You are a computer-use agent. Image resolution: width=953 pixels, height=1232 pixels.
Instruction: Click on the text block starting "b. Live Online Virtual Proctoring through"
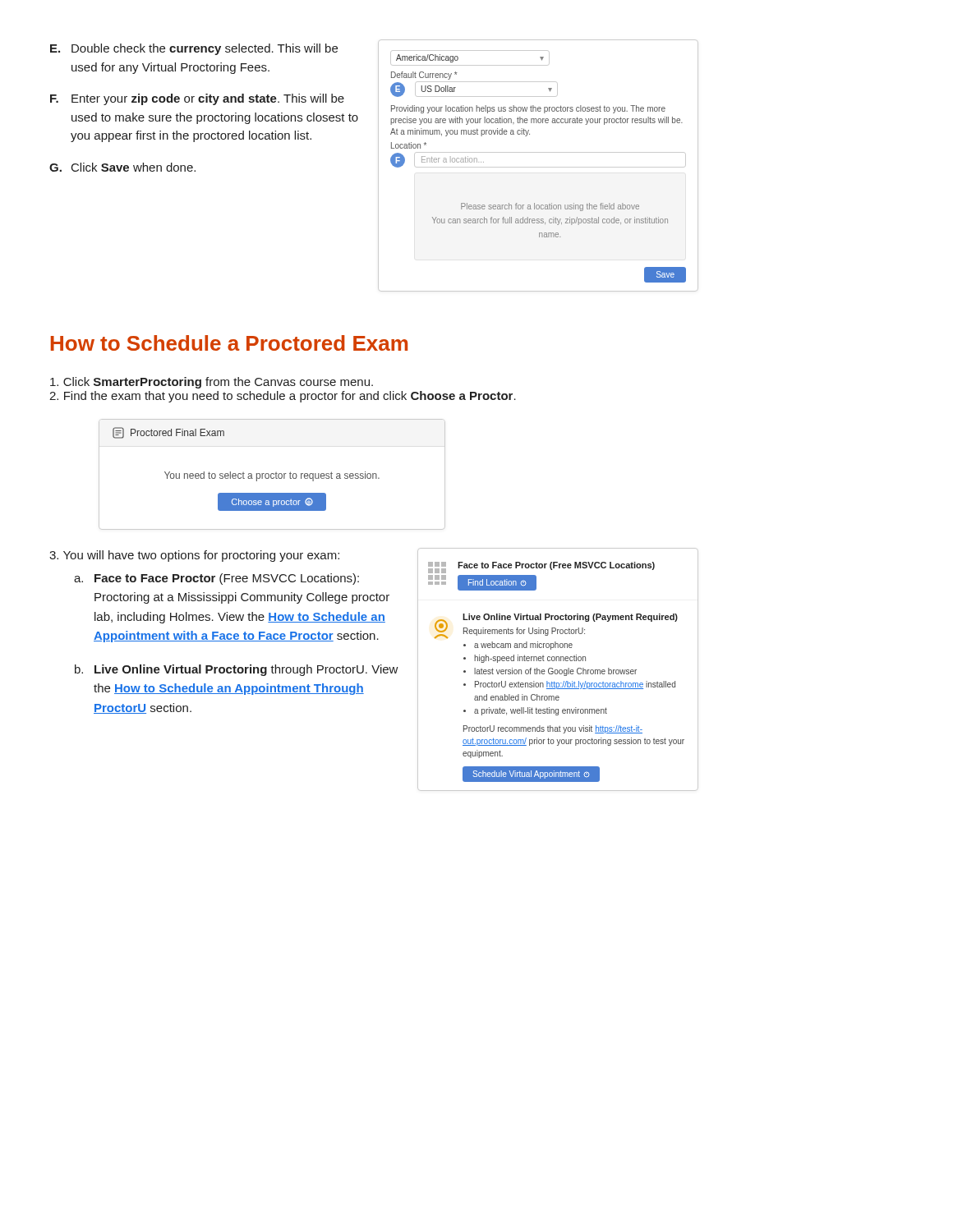click(x=238, y=688)
